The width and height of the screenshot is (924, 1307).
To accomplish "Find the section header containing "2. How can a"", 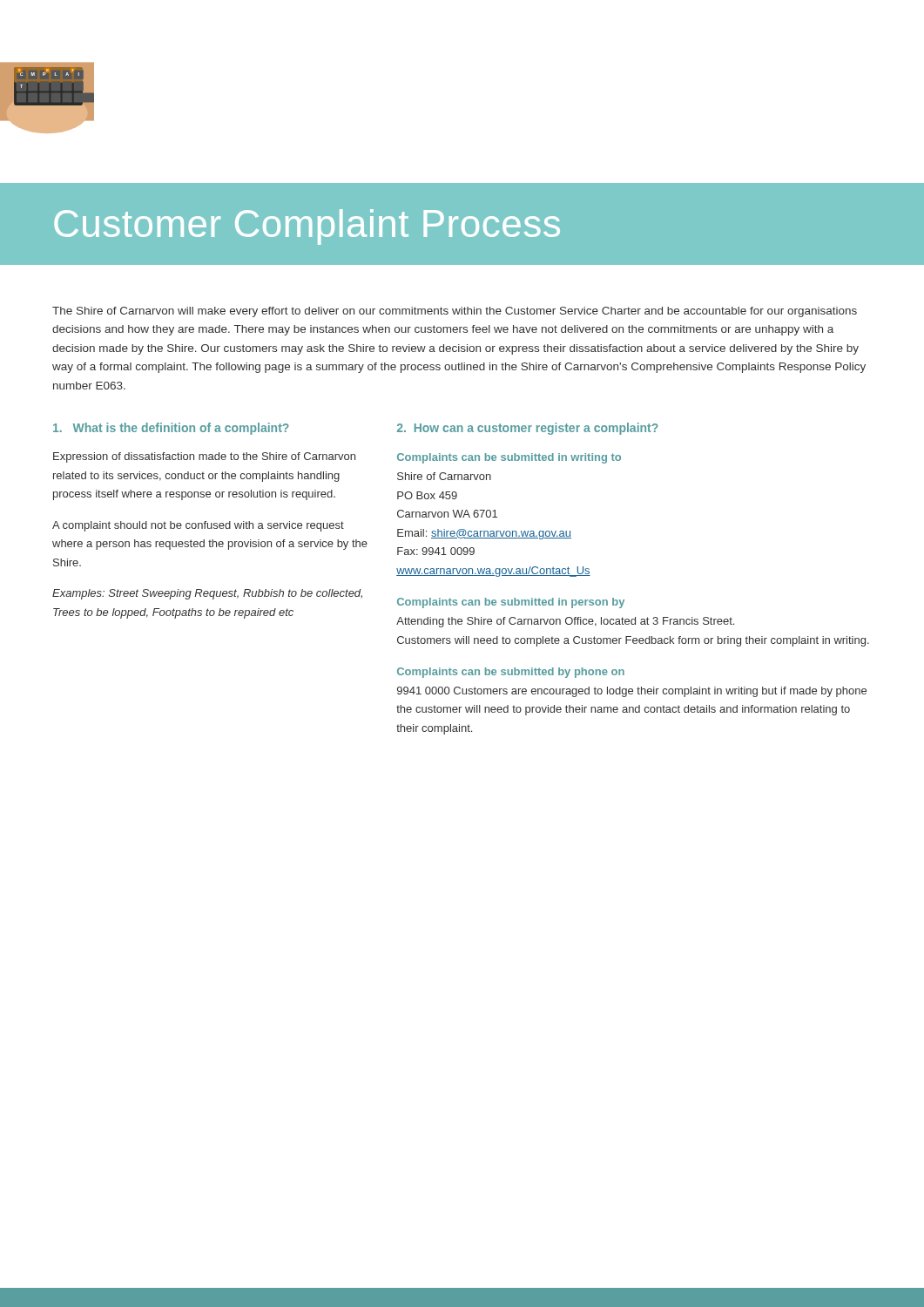I will (634, 428).
